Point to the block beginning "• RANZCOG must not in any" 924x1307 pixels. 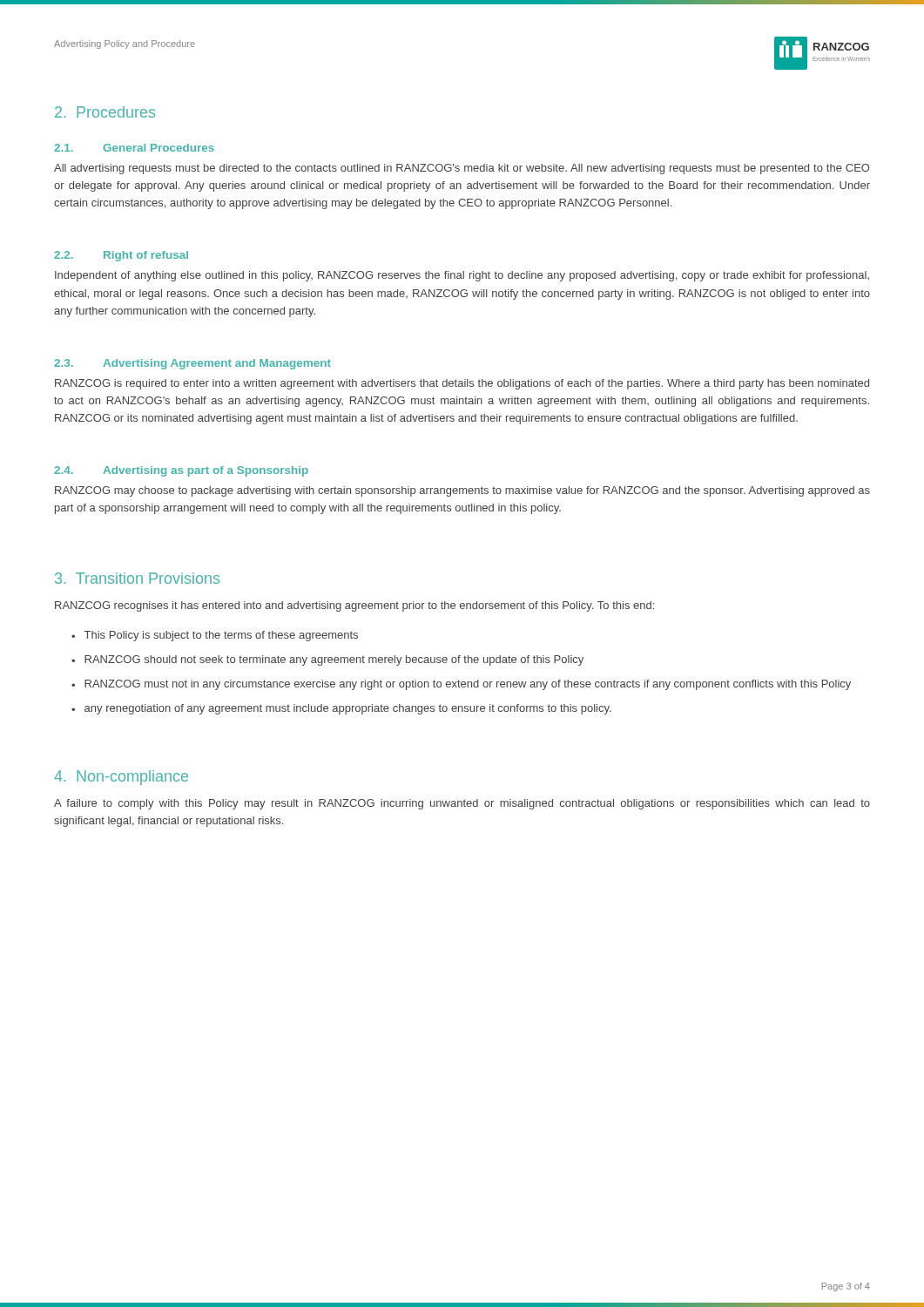(461, 685)
